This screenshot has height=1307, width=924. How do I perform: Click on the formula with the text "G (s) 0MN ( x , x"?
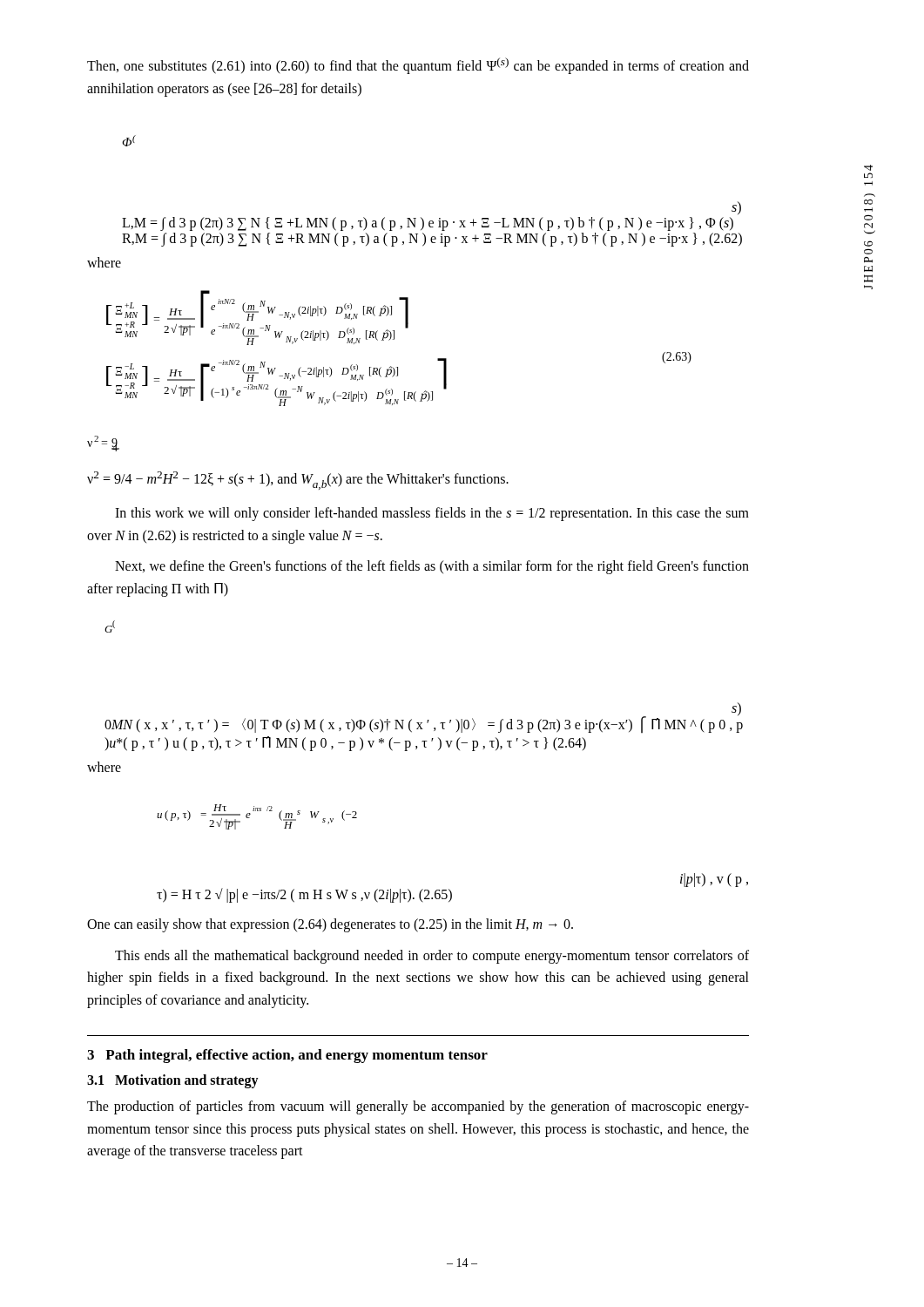pos(110,626)
